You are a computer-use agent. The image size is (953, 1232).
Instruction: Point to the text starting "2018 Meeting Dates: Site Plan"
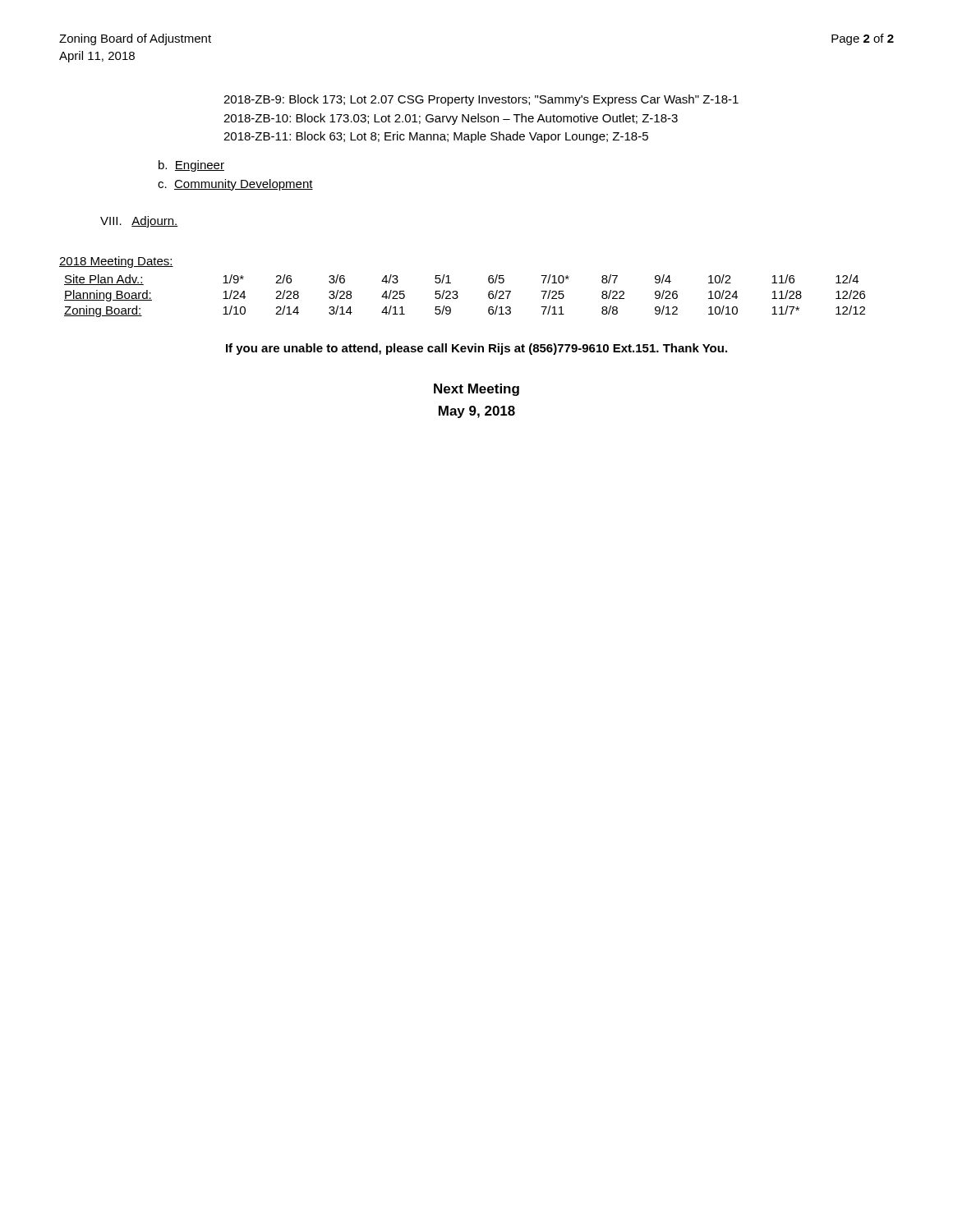point(116,262)
